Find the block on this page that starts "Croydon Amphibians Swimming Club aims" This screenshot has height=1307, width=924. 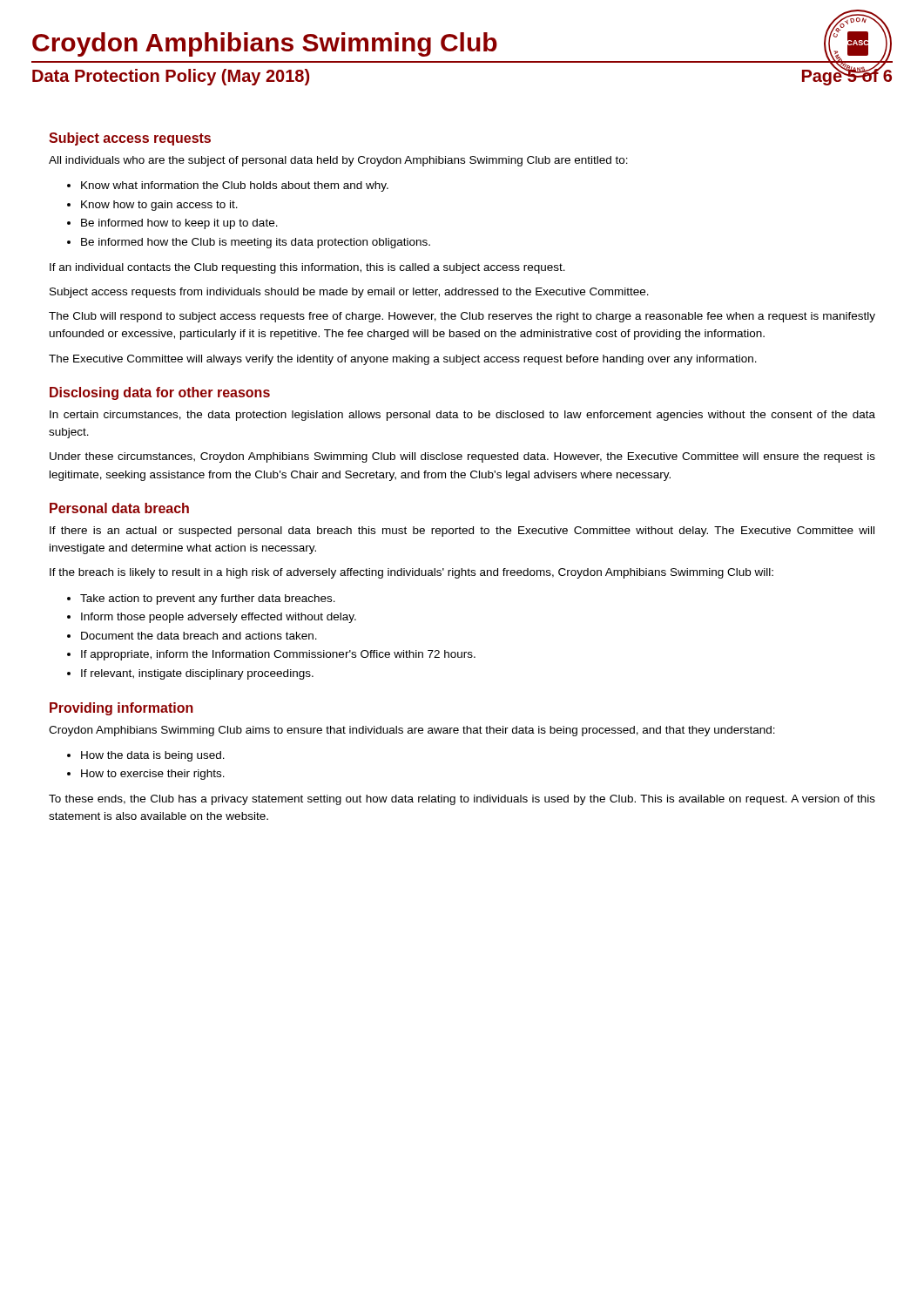point(412,729)
